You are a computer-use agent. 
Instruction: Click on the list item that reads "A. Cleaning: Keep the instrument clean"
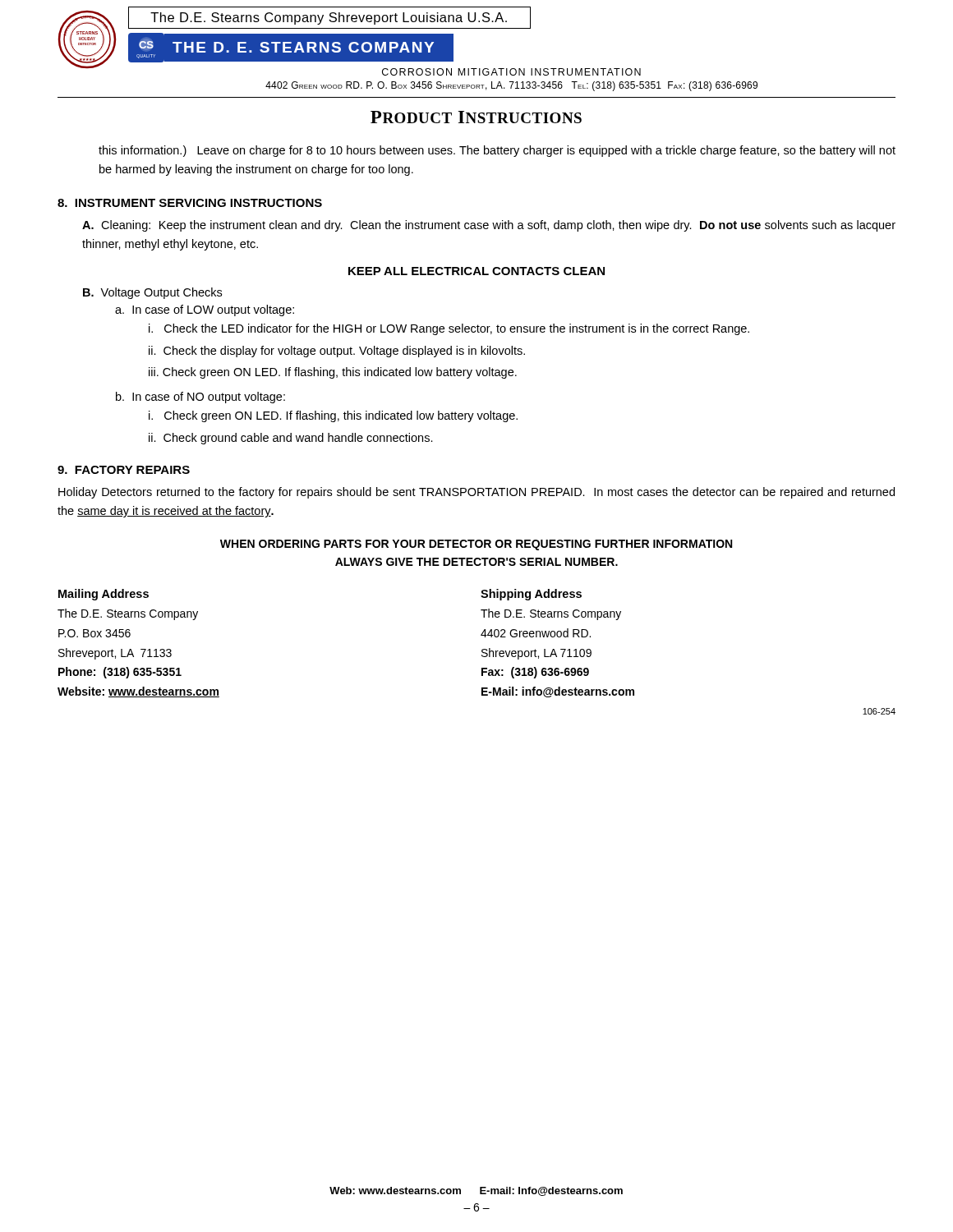point(489,234)
